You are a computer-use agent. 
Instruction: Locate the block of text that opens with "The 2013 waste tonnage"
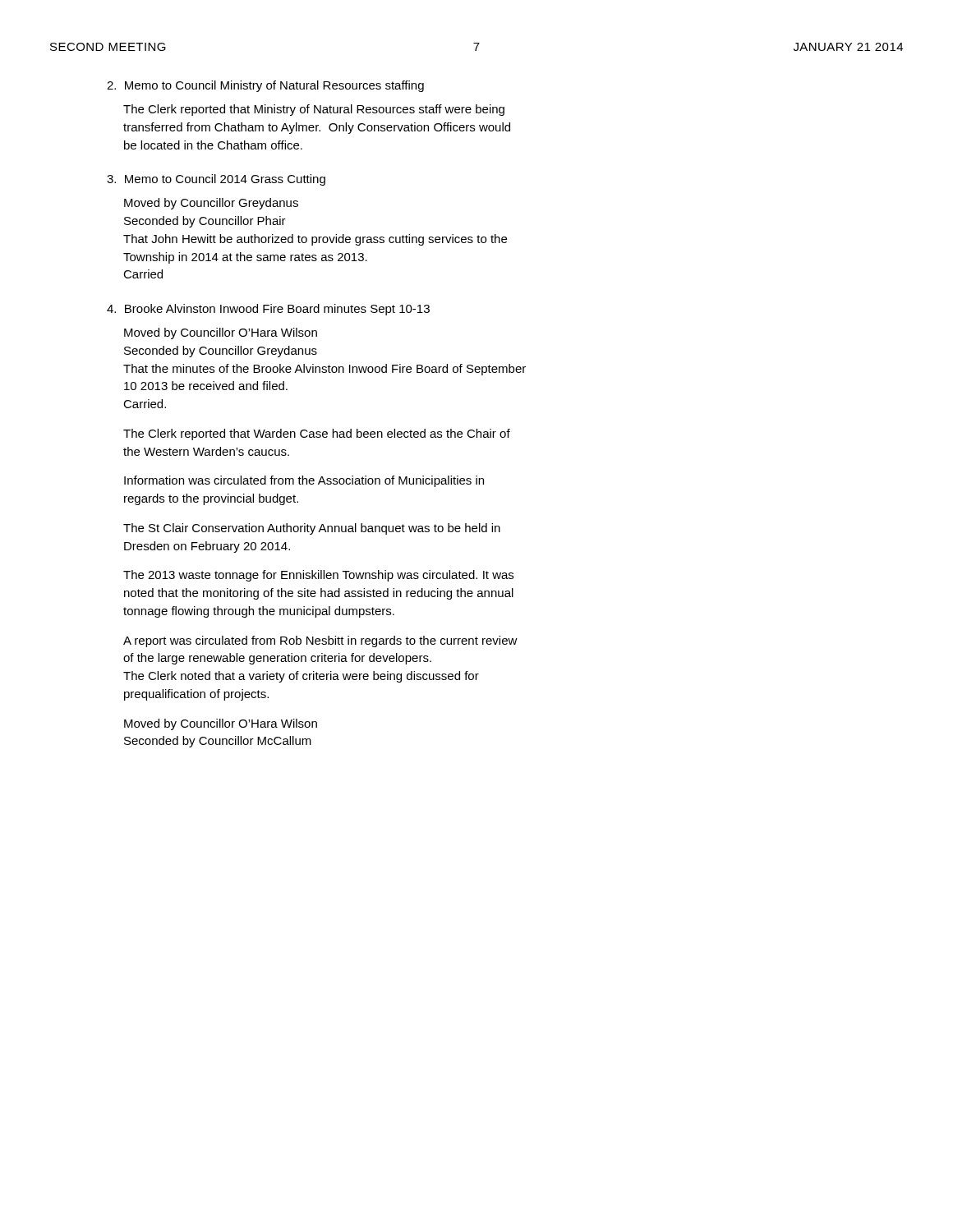coord(319,593)
